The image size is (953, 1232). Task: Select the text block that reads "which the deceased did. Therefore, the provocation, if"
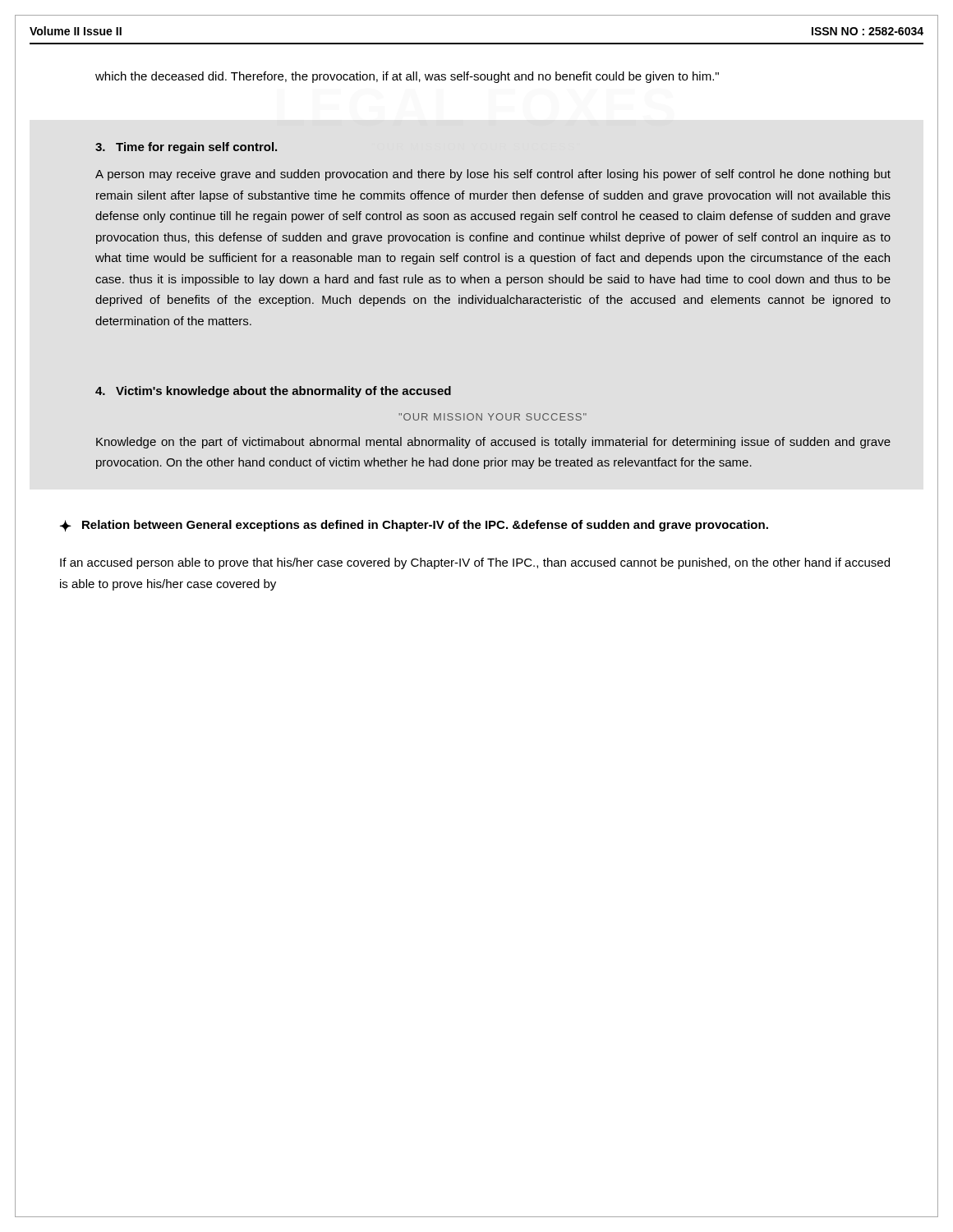[x=407, y=76]
